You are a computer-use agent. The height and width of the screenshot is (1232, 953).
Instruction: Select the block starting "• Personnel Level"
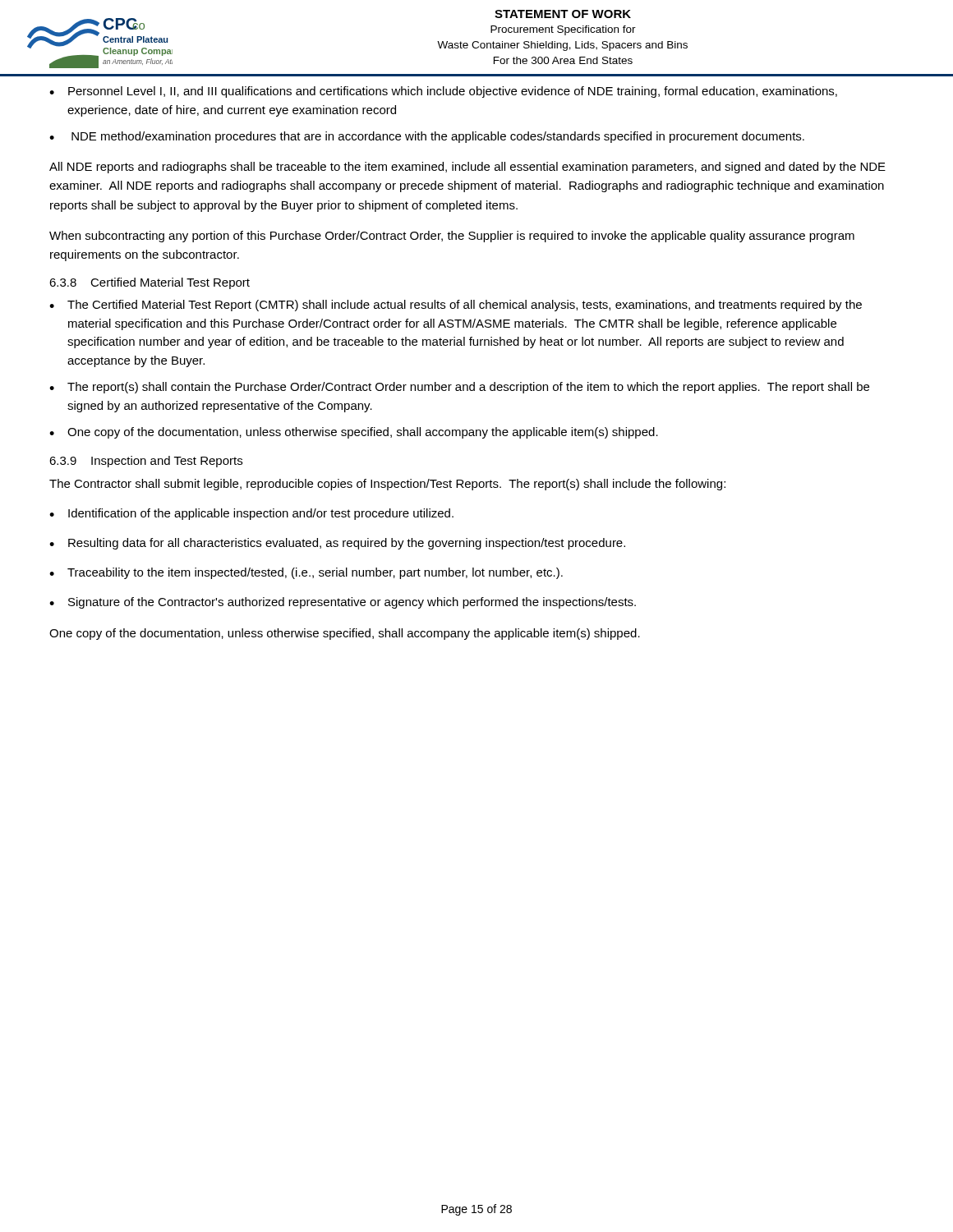476,101
